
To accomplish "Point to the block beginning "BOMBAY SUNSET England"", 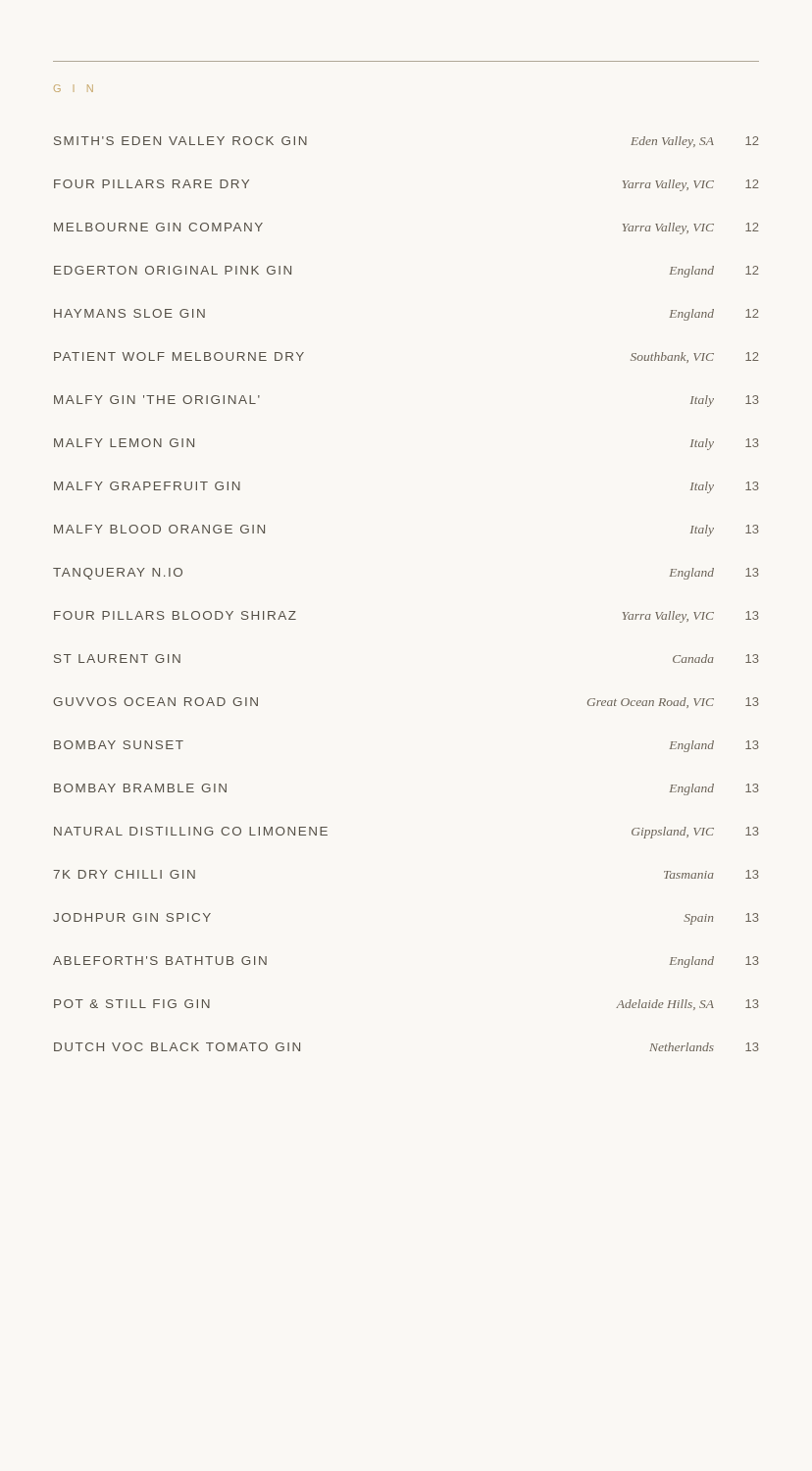I will click(111, 746).
